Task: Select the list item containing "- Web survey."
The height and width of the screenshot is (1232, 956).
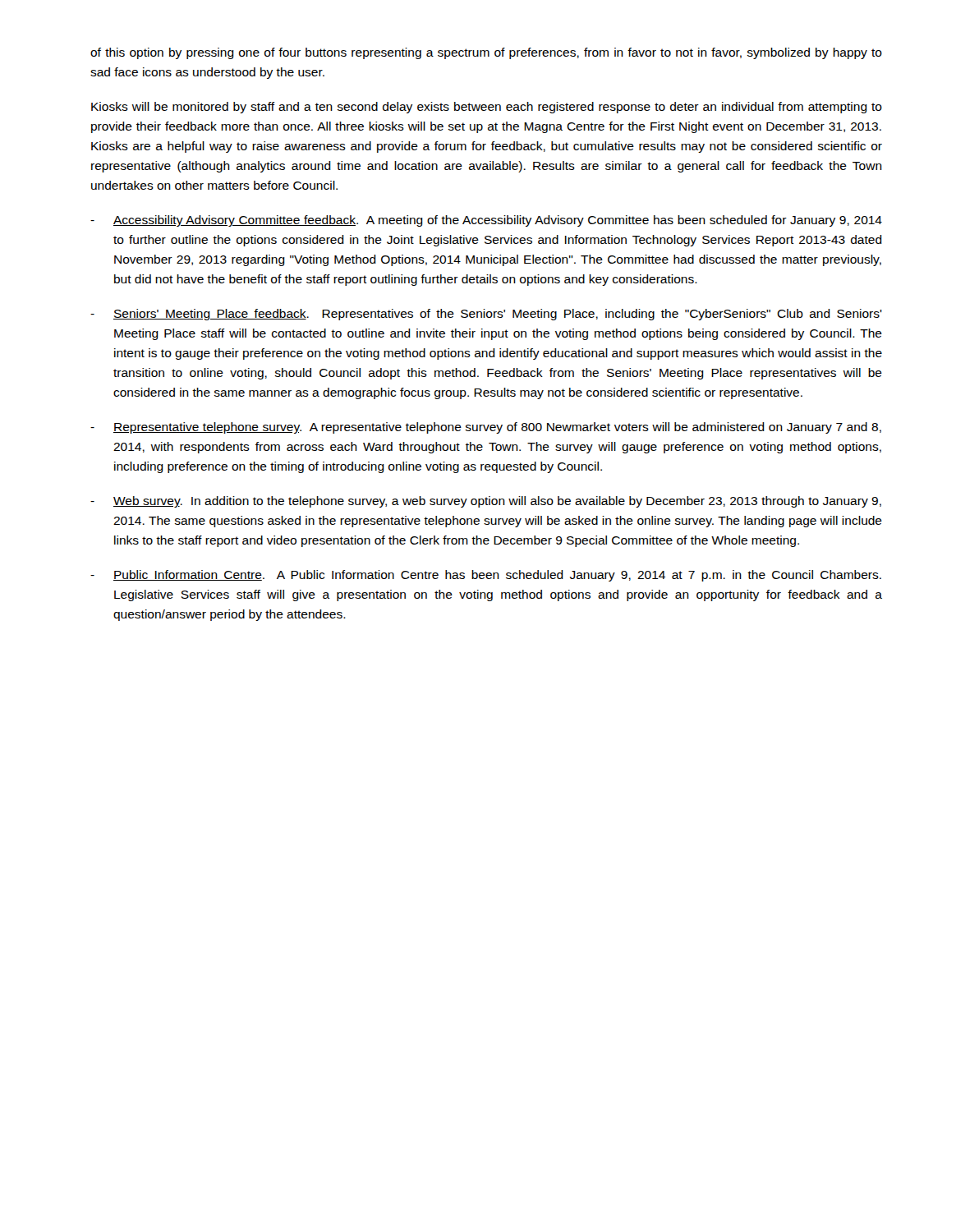Action: 486,521
